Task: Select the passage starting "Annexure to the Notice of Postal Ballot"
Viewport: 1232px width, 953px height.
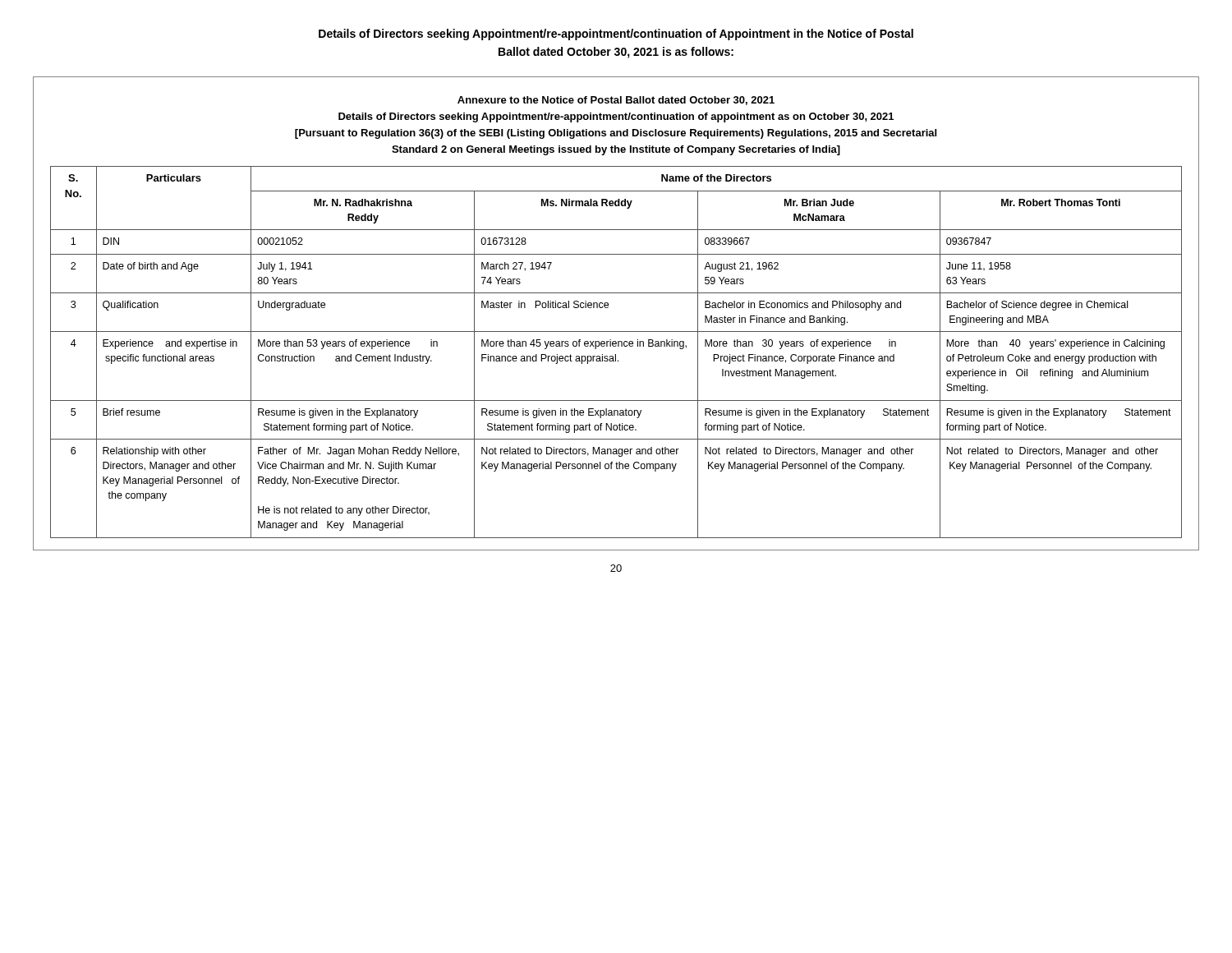Action: click(616, 124)
